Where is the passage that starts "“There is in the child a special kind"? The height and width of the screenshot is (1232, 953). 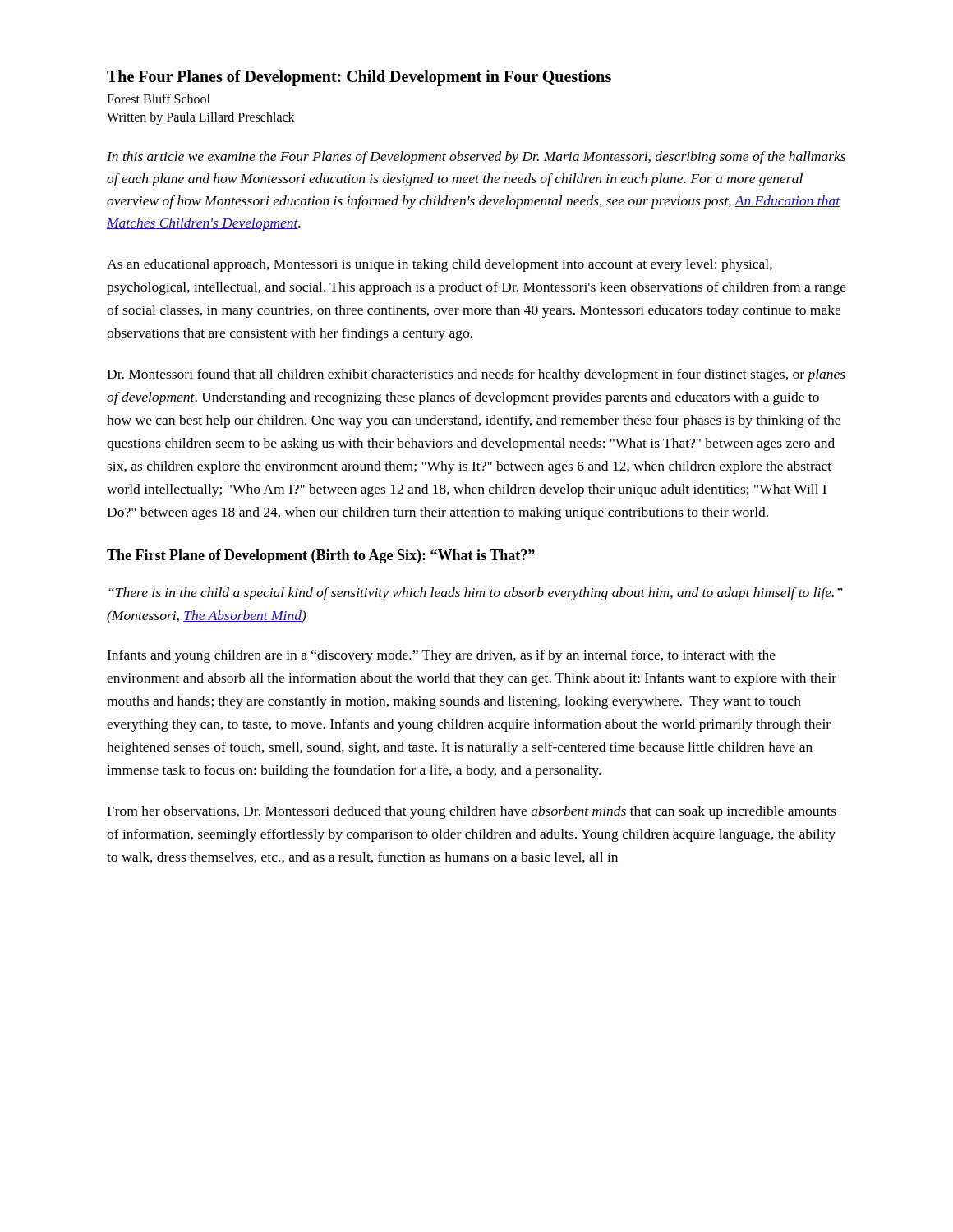[x=475, y=603]
